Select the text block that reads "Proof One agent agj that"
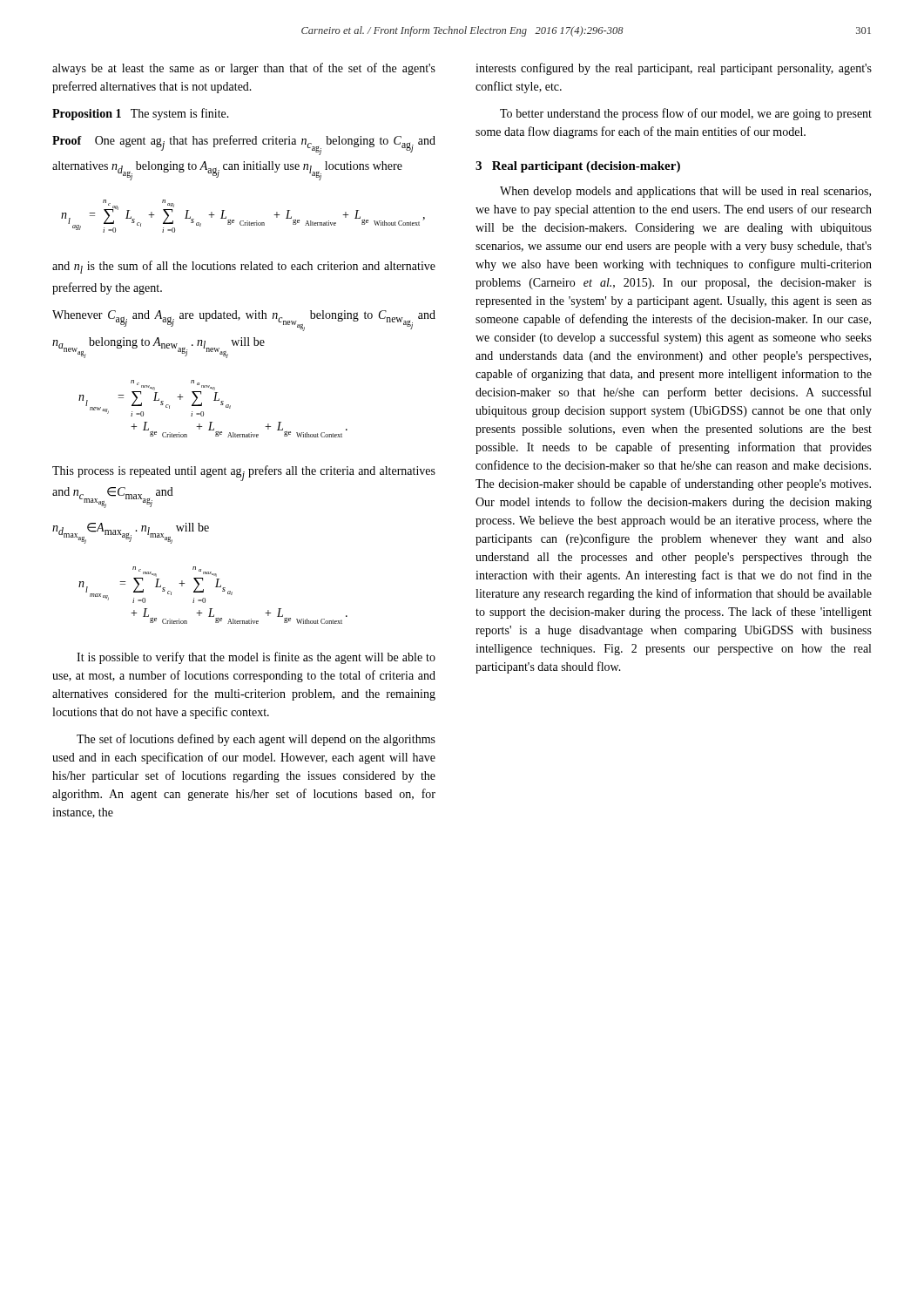The width and height of the screenshot is (924, 1307). [244, 157]
